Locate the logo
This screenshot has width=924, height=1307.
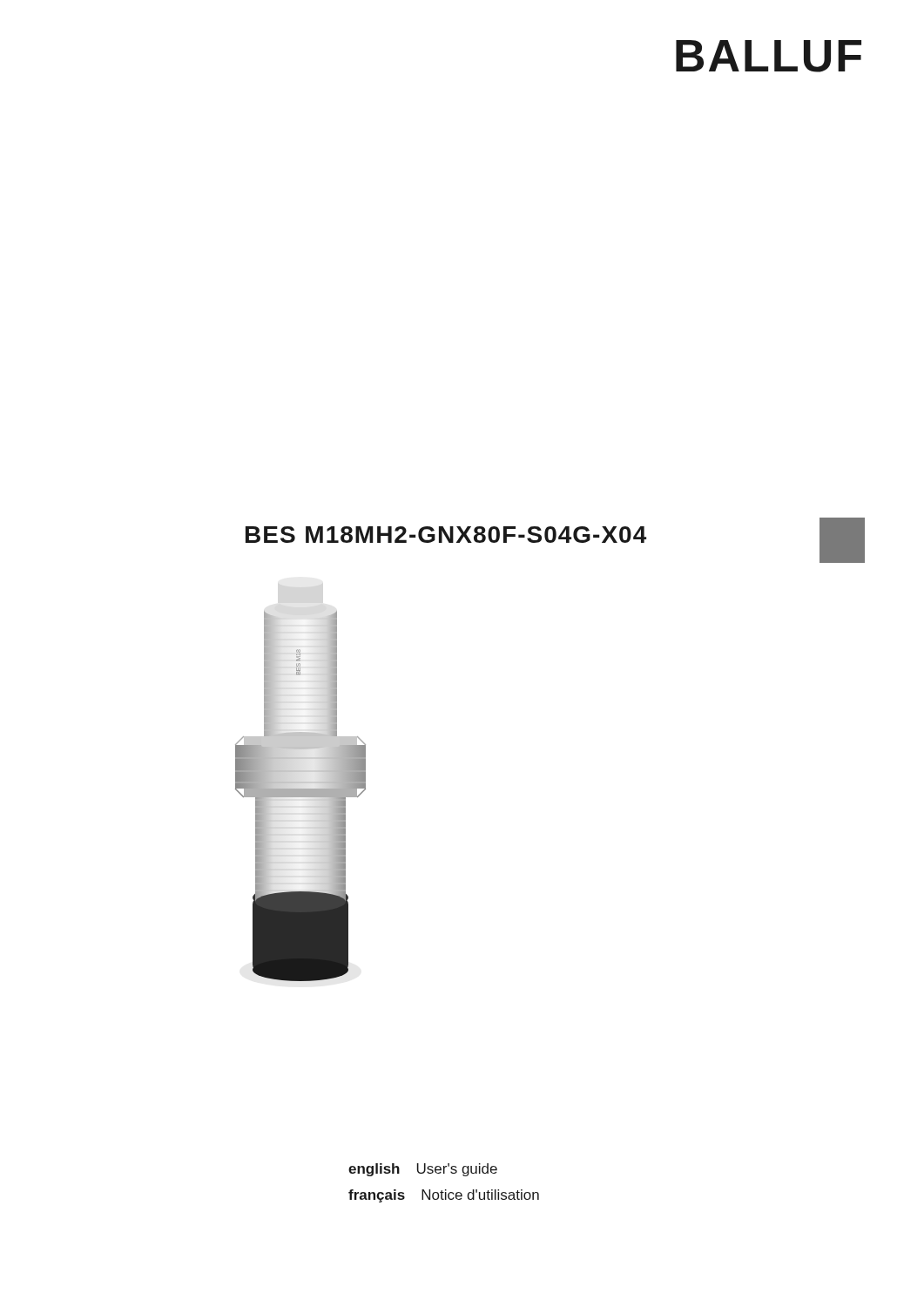tap(769, 58)
